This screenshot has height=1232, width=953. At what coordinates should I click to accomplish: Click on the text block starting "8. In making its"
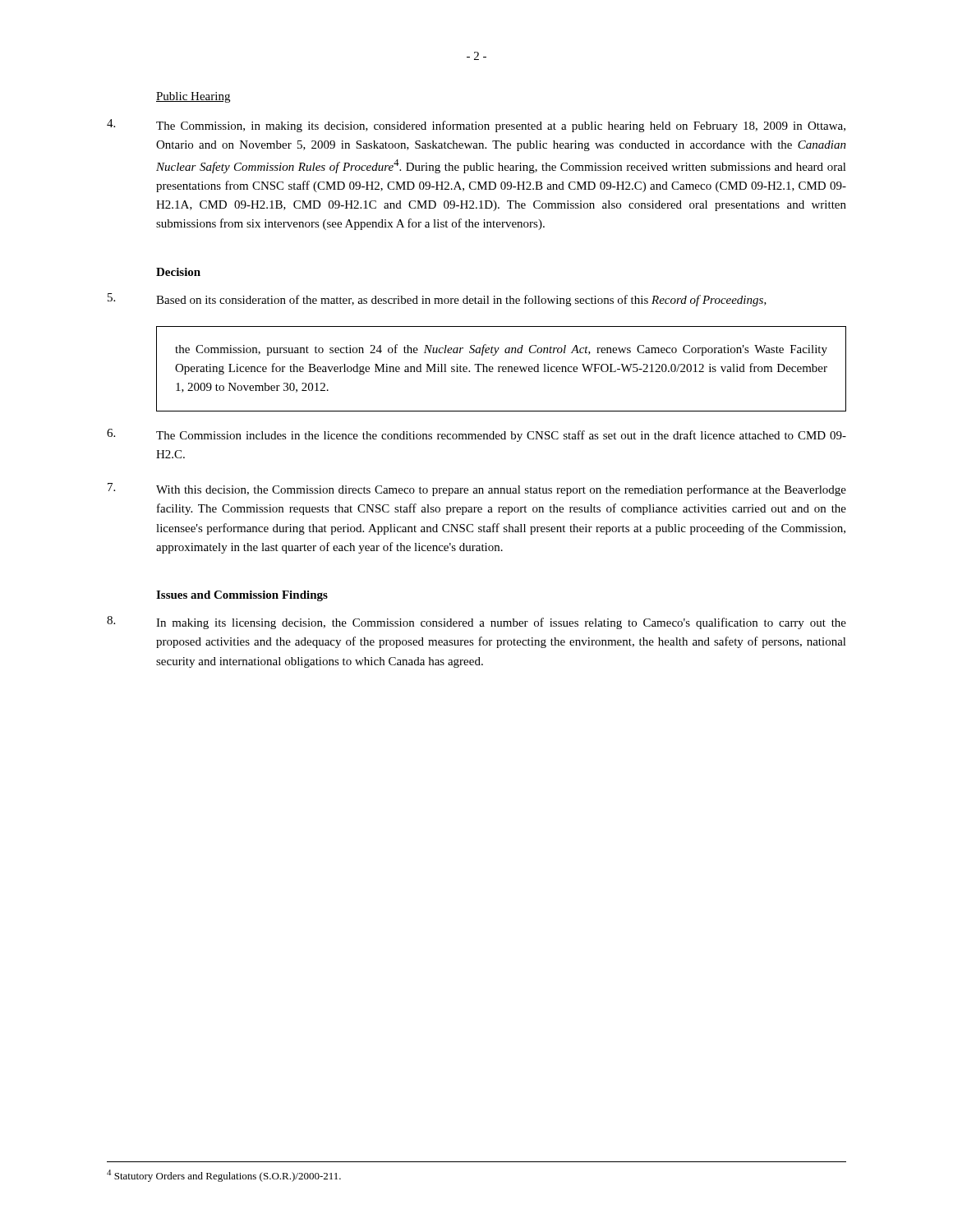click(x=476, y=642)
